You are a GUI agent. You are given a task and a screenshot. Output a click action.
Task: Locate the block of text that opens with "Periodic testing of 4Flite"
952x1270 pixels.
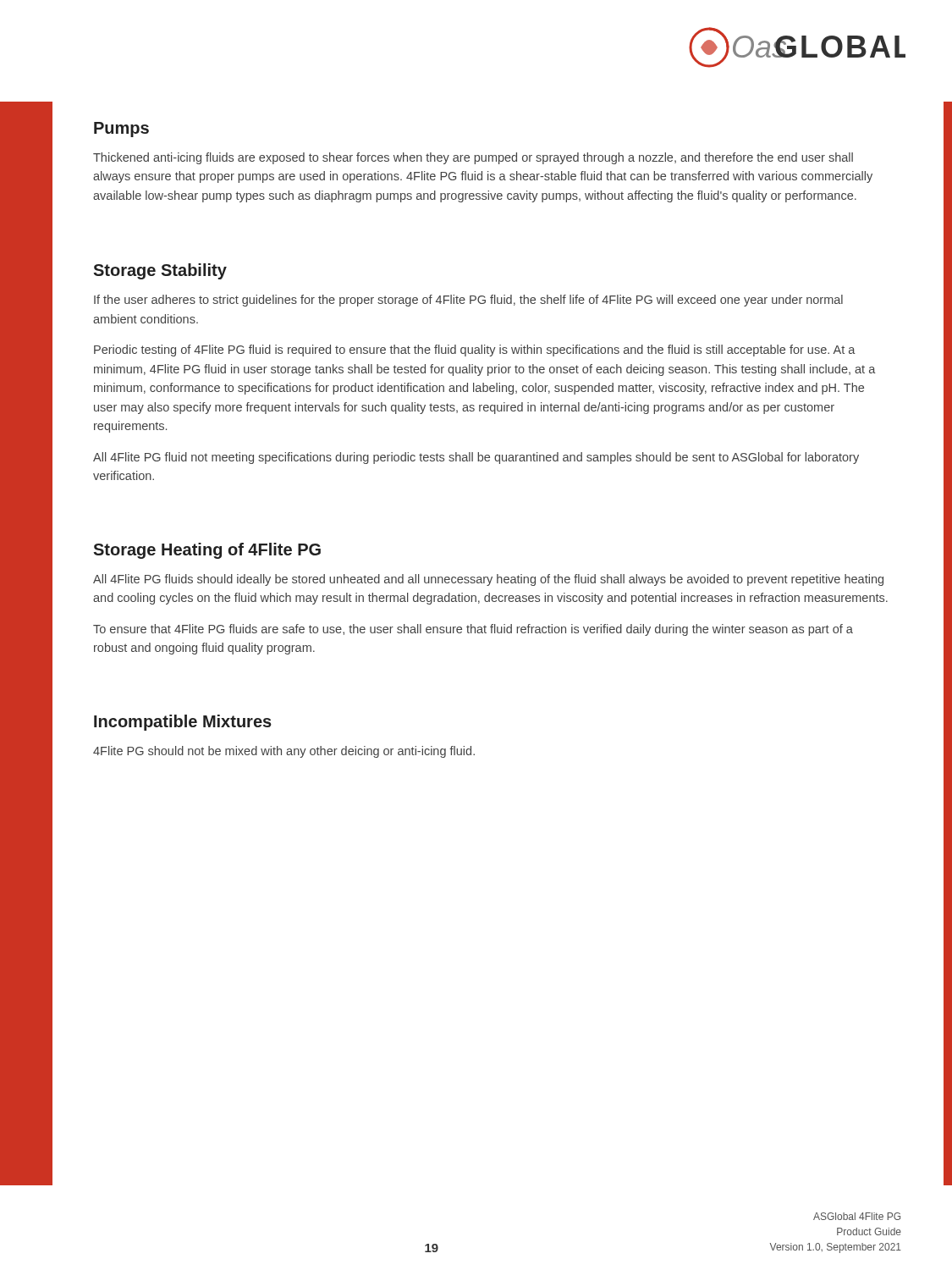click(484, 388)
